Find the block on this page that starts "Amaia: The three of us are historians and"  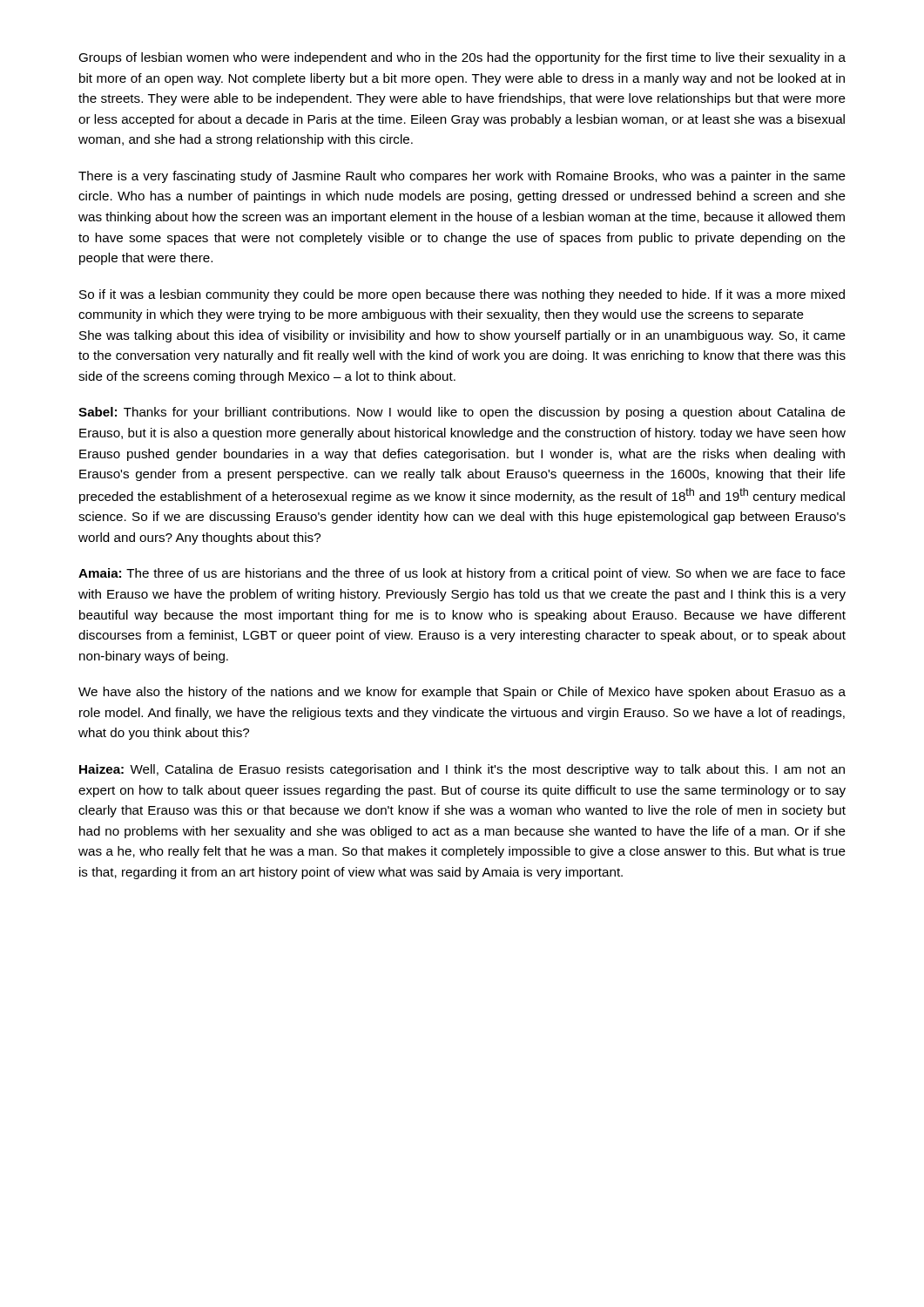[x=462, y=614]
